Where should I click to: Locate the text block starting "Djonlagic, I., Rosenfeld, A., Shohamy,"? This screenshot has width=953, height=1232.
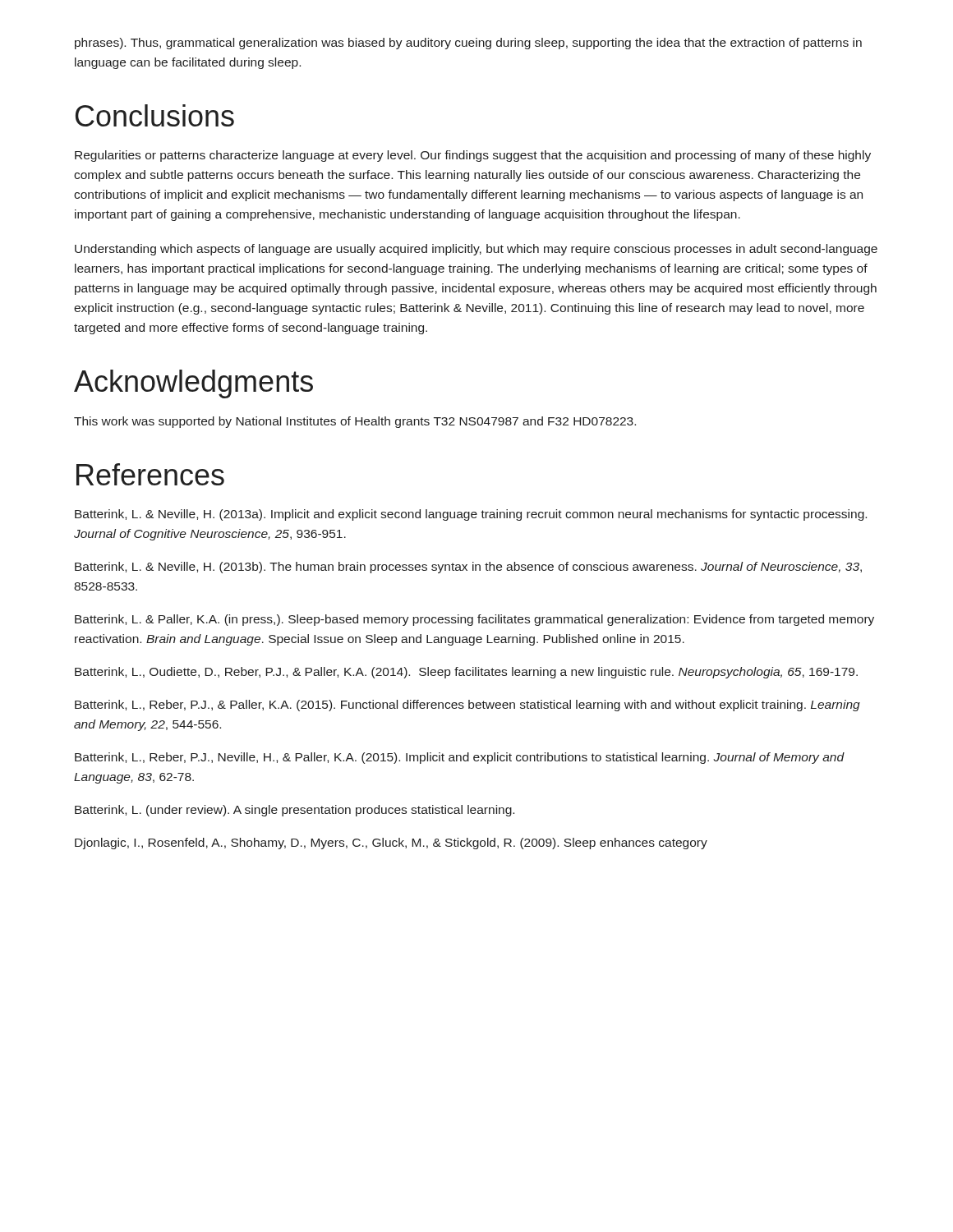(x=391, y=842)
